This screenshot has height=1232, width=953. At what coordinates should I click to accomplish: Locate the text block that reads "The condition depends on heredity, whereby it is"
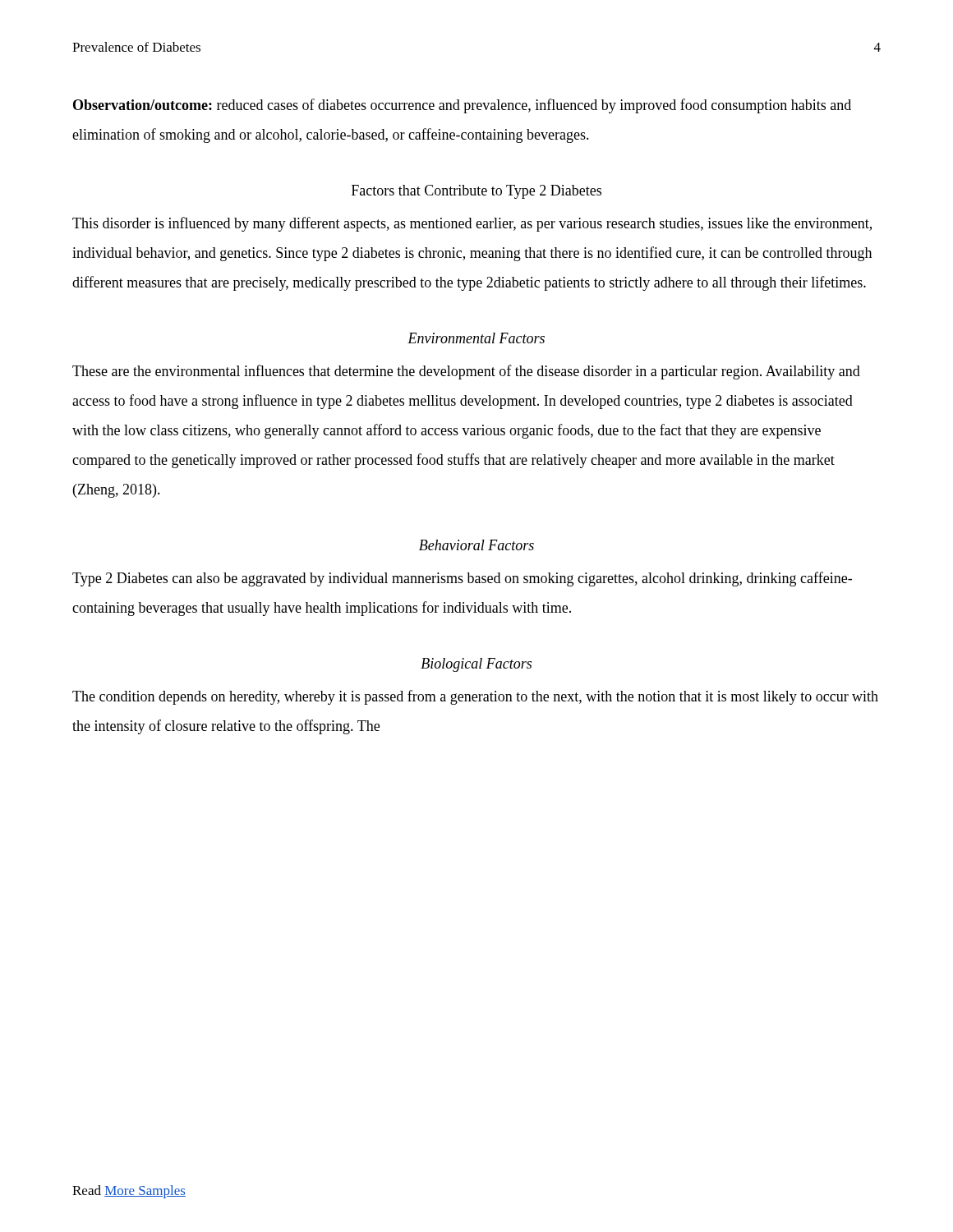pos(475,711)
